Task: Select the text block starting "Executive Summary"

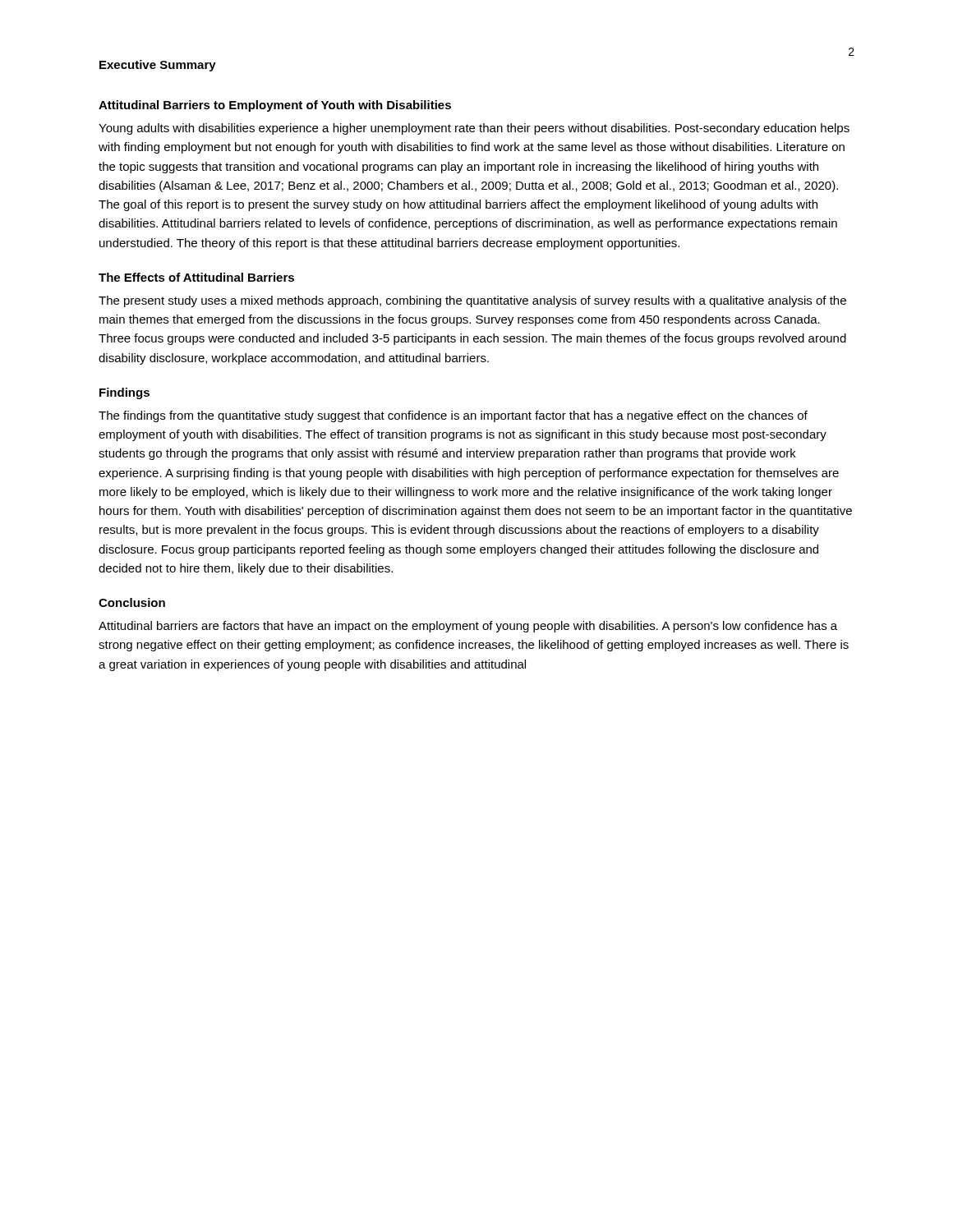Action: [x=157, y=64]
